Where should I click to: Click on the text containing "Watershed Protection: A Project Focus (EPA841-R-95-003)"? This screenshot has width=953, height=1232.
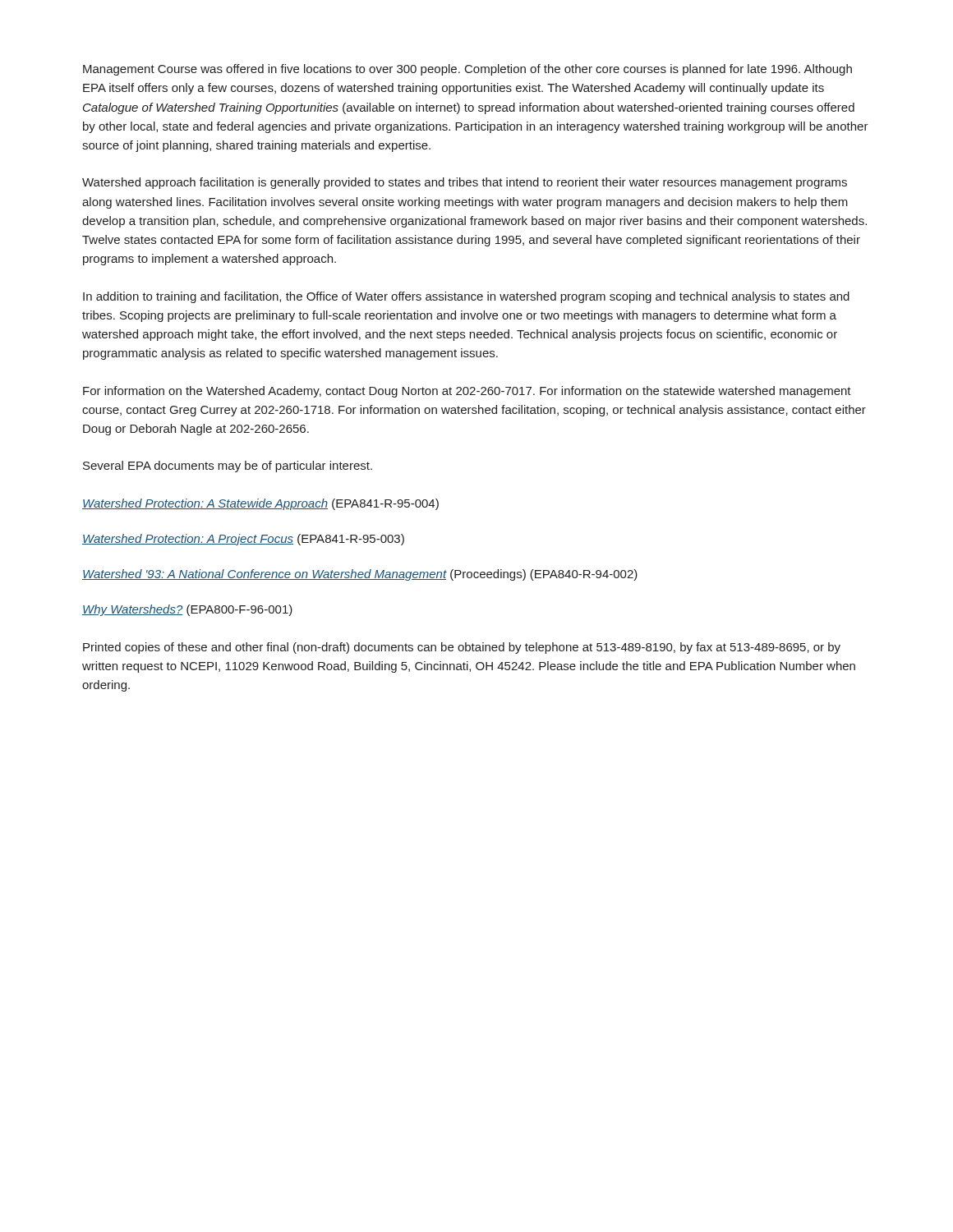point(243,538)
